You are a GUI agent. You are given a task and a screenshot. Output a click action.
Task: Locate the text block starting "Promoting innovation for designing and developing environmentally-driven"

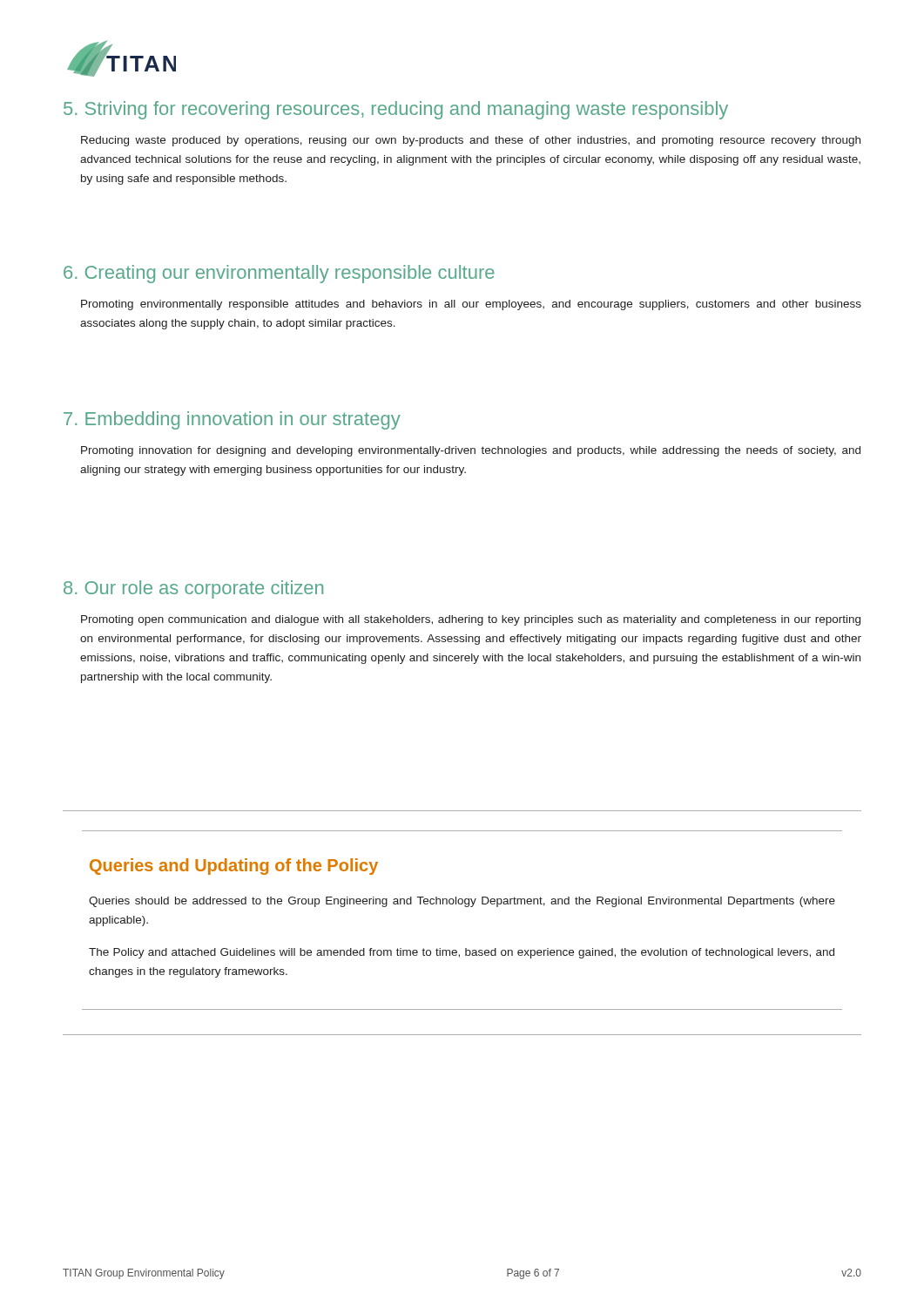pyautogui.click(x=471, y=459)
